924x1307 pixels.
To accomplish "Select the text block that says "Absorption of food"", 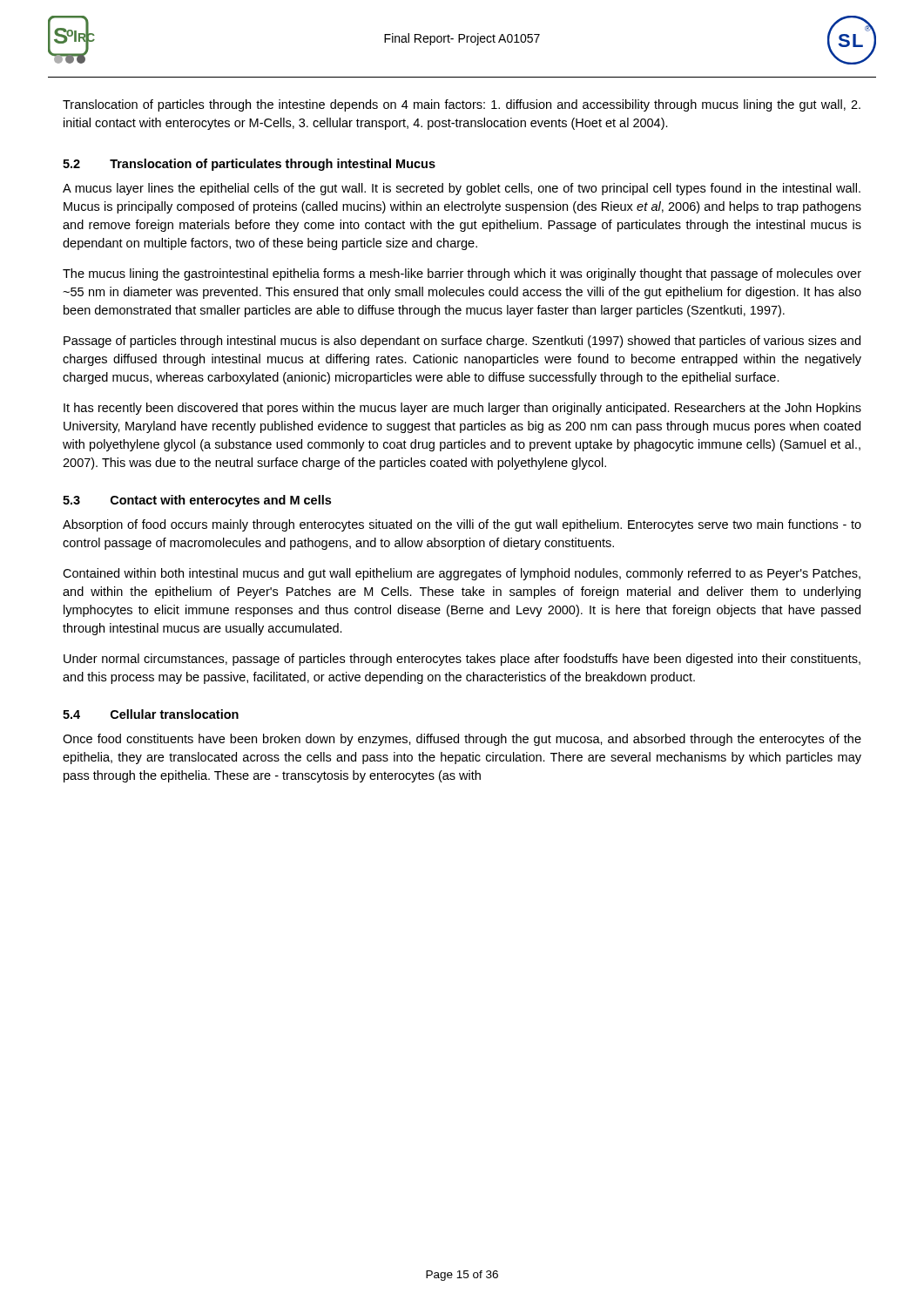I will point(462,534).
